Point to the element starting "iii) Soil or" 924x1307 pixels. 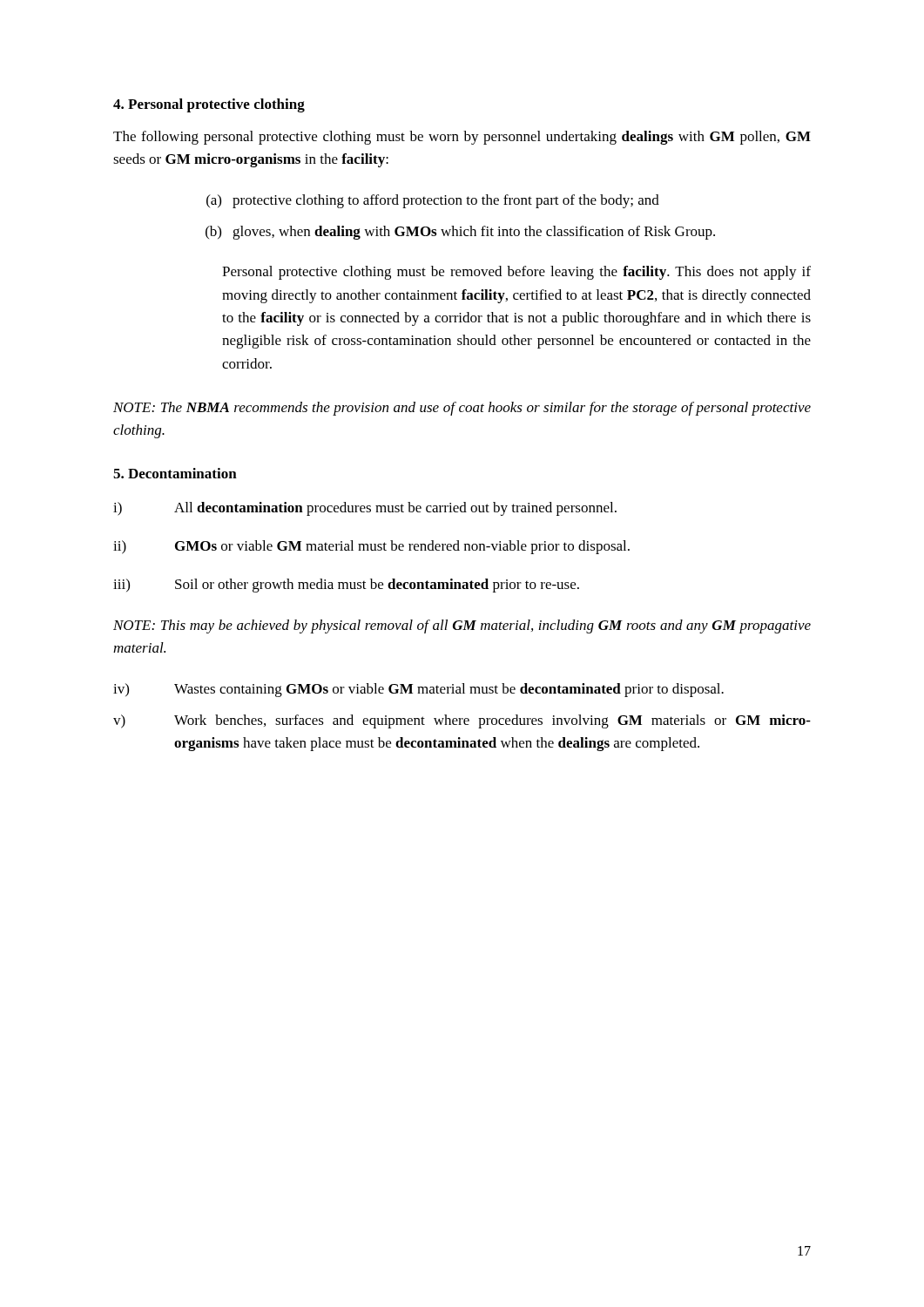[x=462, y=585]
